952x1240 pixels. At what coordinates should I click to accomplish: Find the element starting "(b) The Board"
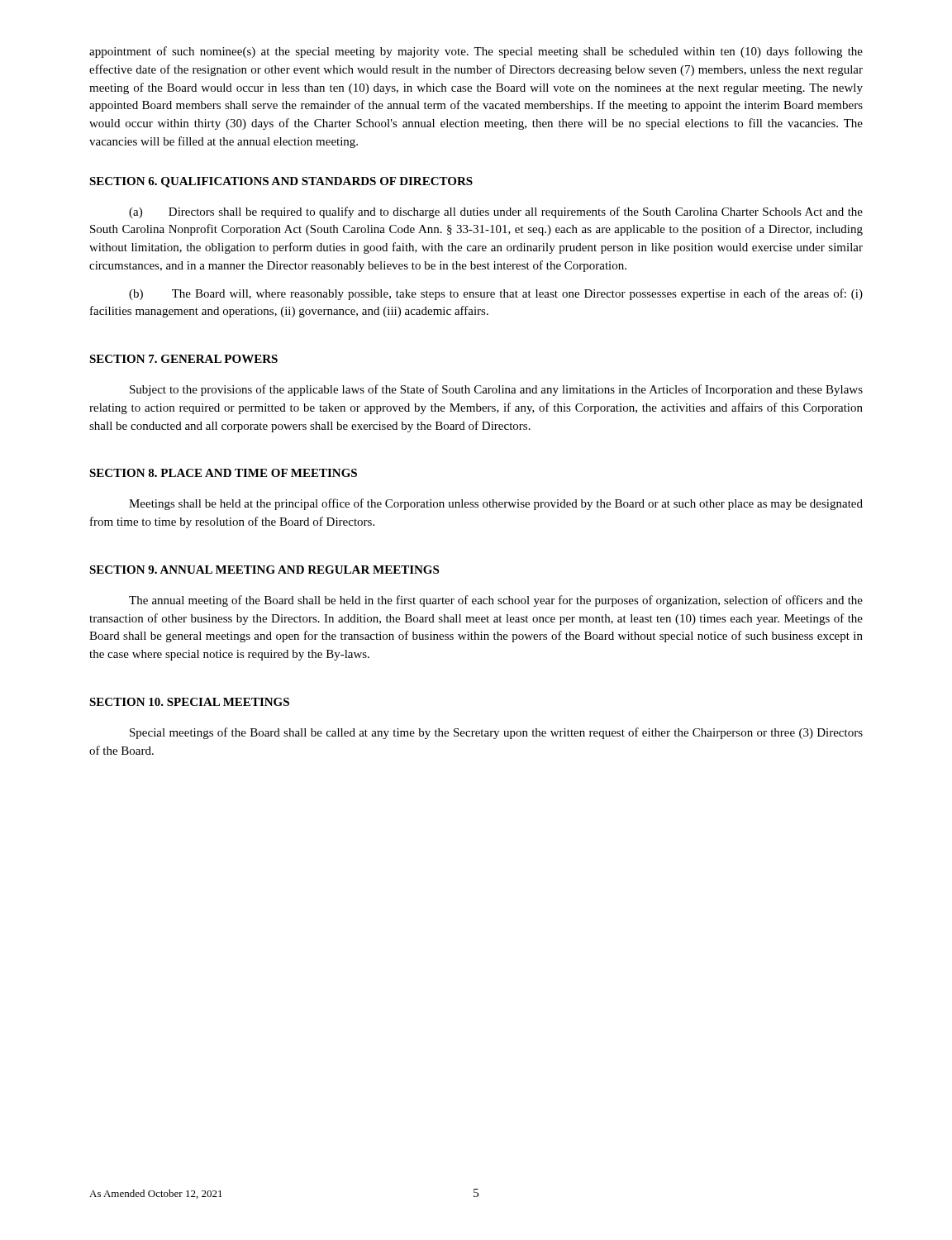[476, 303]
